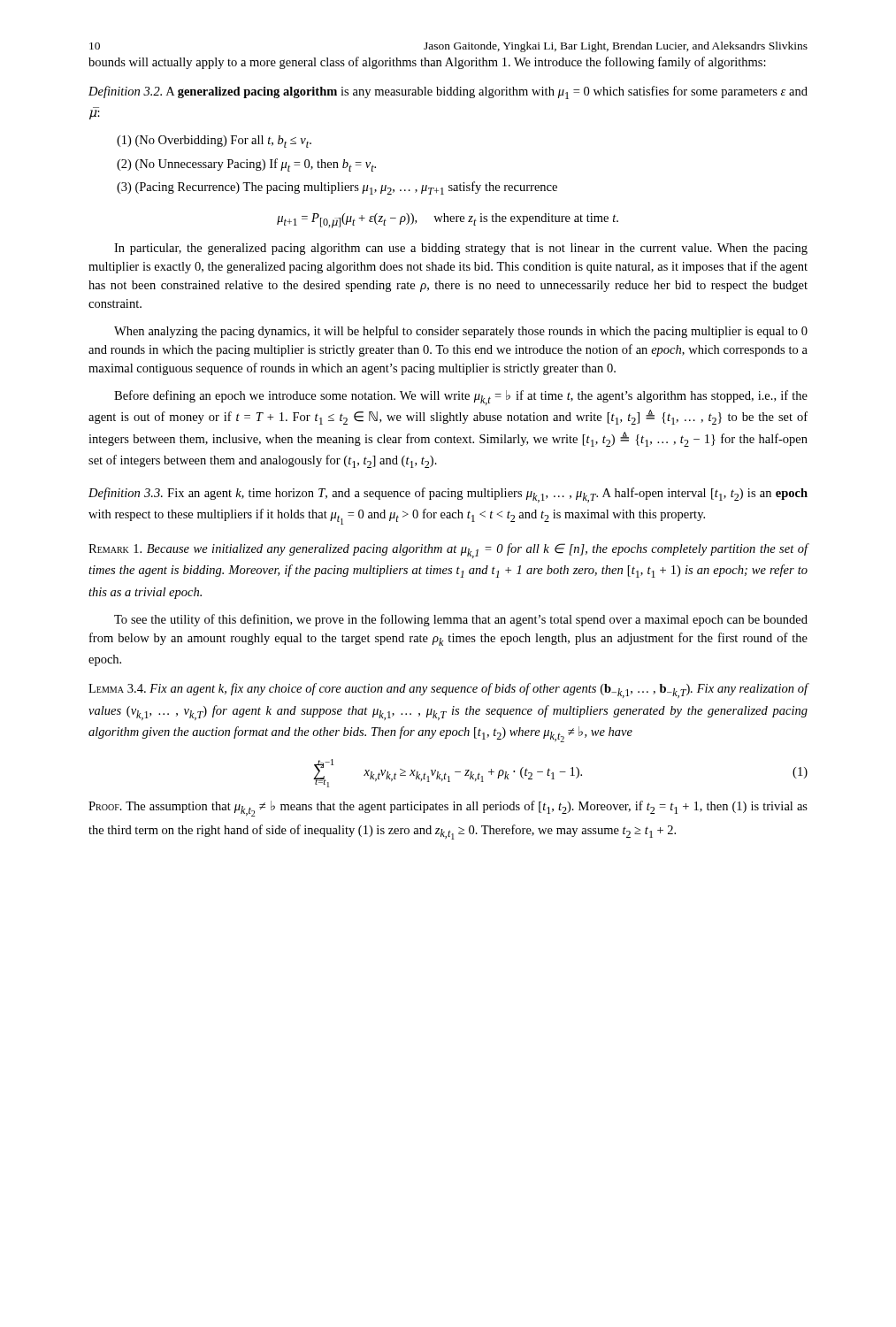Click the passage that begins "To see the utility"
Screen dimensions: 1327x896
(x=448, y=640)
